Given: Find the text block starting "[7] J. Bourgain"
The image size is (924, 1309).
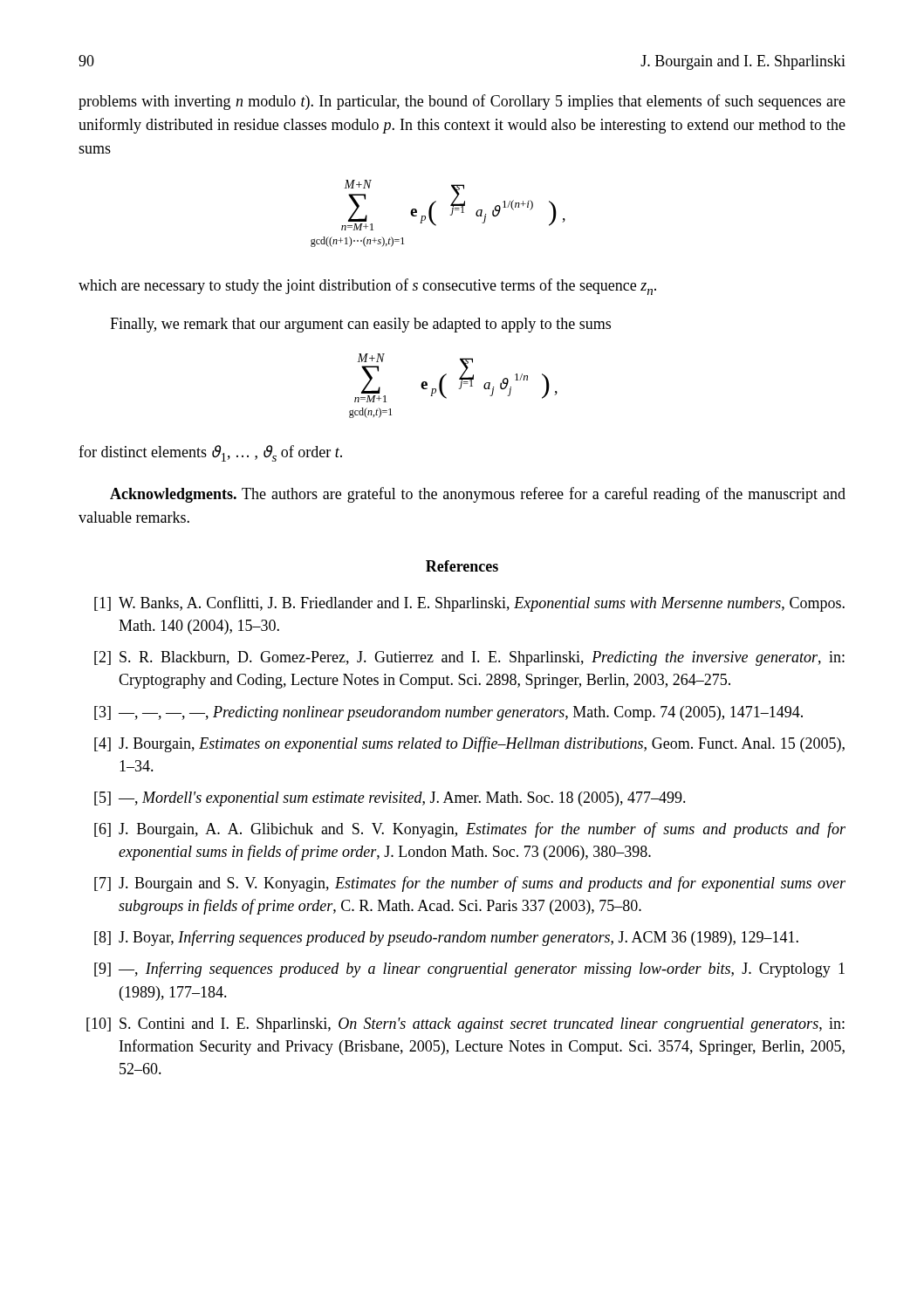Looking at the screenshot, I should (462, 895).
